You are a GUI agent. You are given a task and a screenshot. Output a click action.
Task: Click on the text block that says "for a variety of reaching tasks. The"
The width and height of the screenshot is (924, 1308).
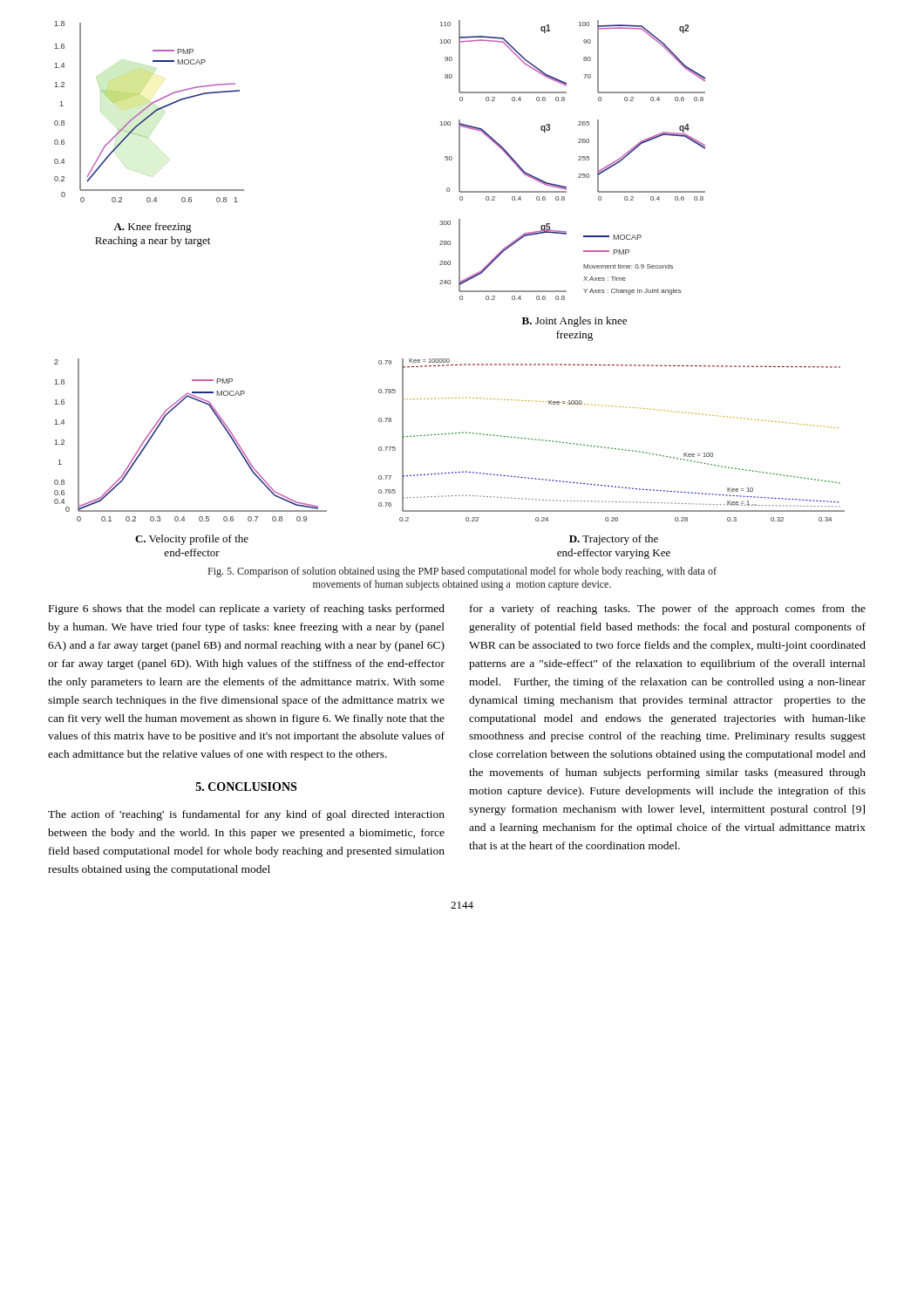coord(667,727)
